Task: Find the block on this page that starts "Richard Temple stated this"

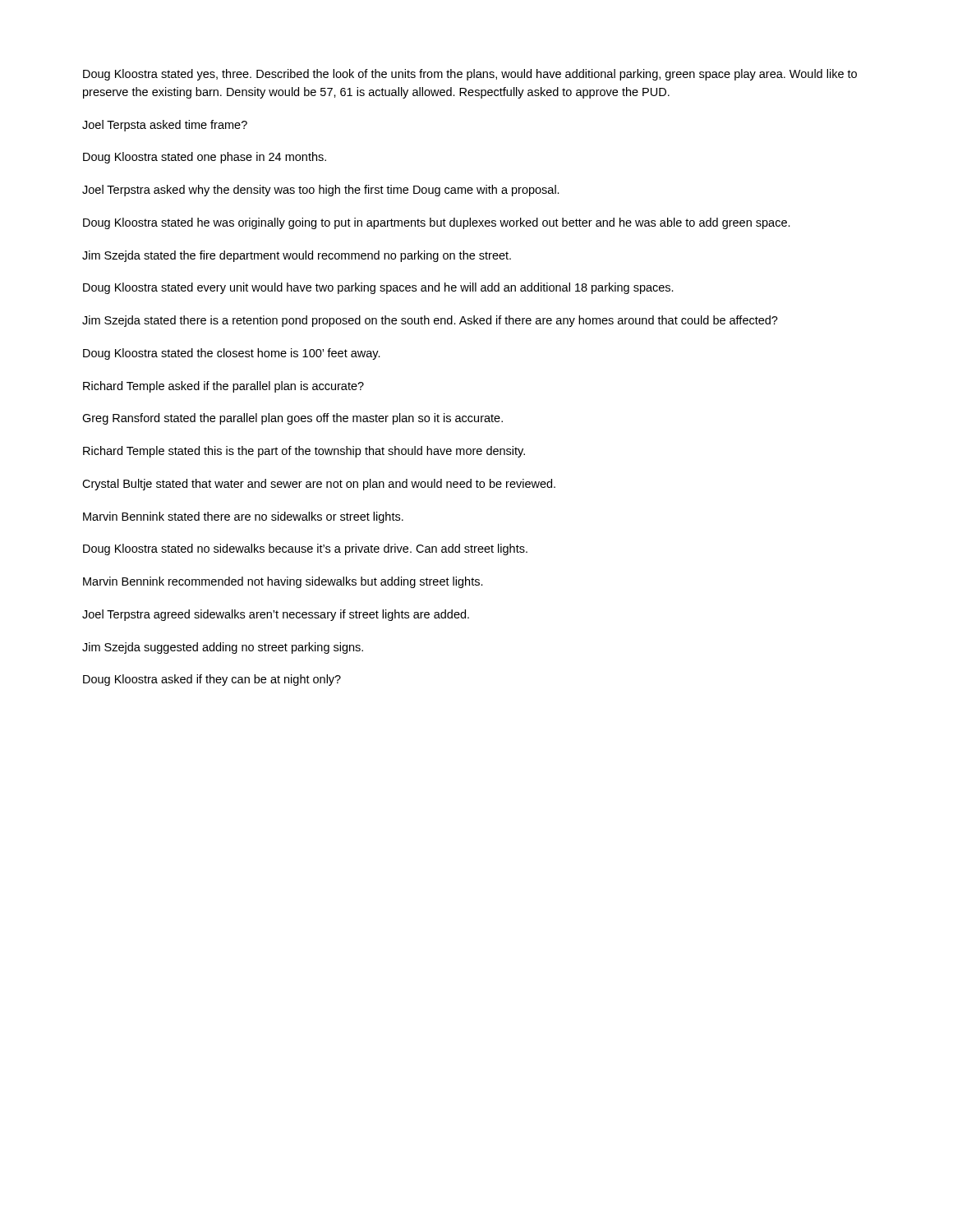Action: (x=304, y=451)
